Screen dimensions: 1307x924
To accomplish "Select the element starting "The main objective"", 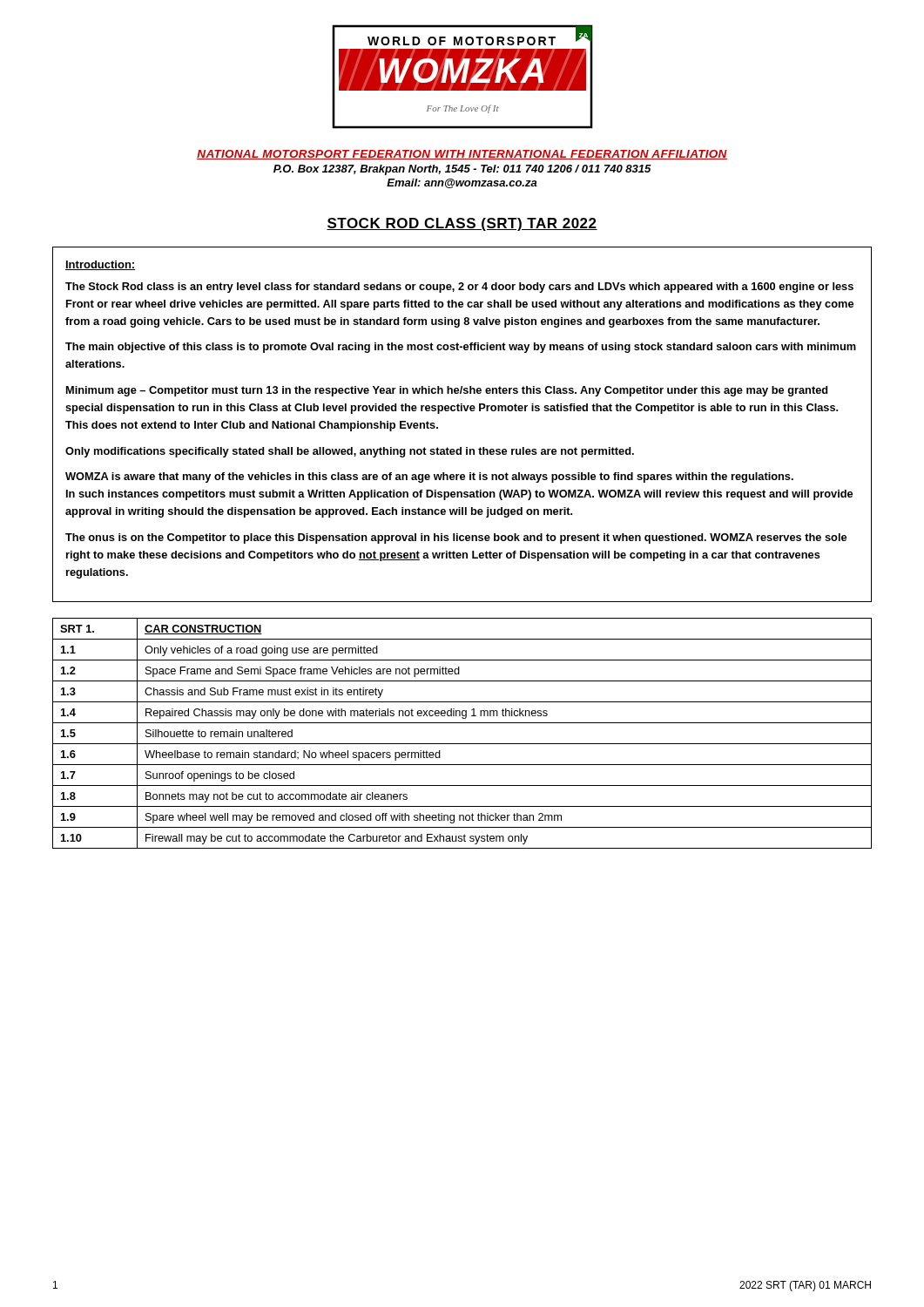I will (x=461, y=355).
